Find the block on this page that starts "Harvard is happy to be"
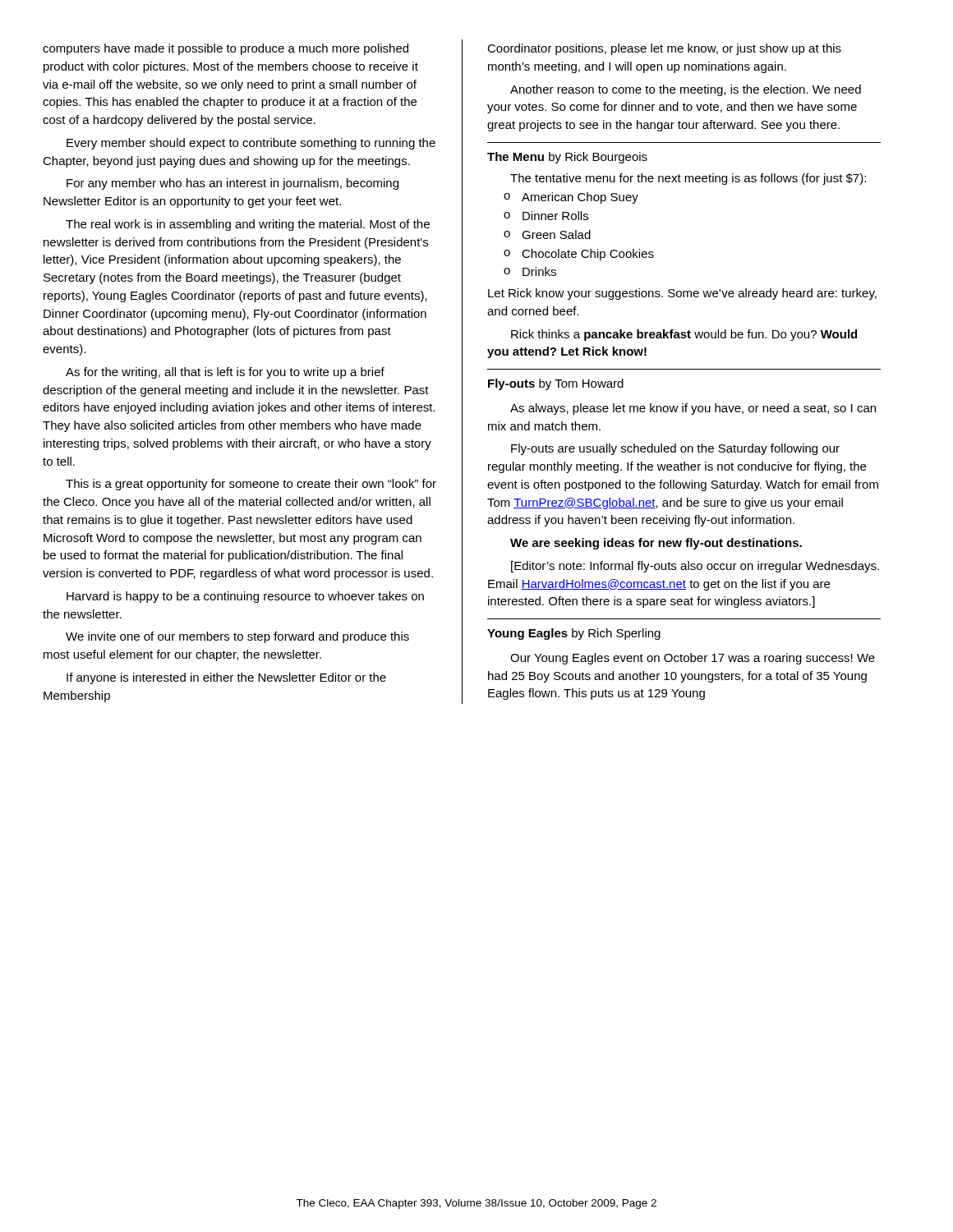 pyautogui.click(x=240, y=605)
